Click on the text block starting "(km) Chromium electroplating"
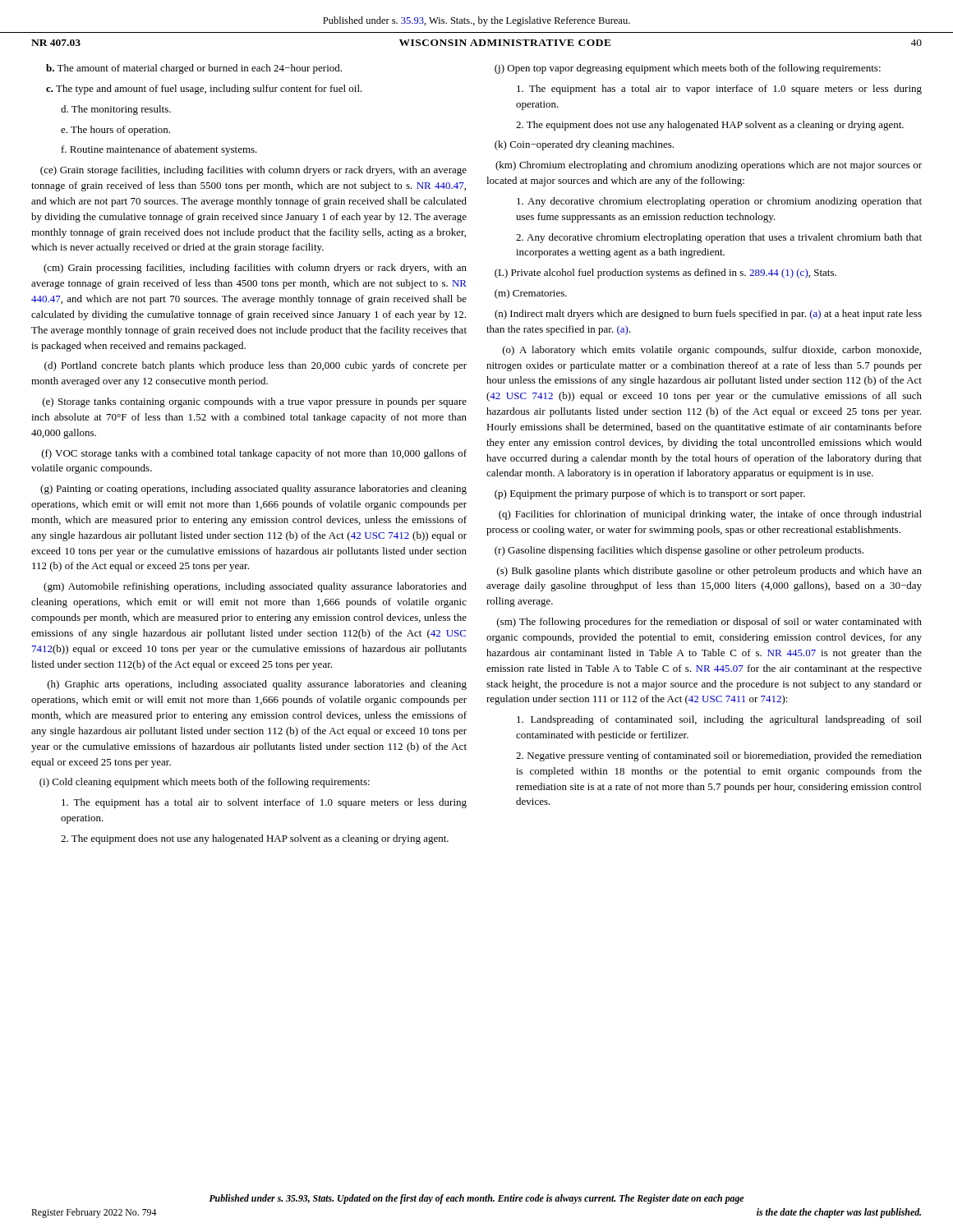 (x=704, y=173)
